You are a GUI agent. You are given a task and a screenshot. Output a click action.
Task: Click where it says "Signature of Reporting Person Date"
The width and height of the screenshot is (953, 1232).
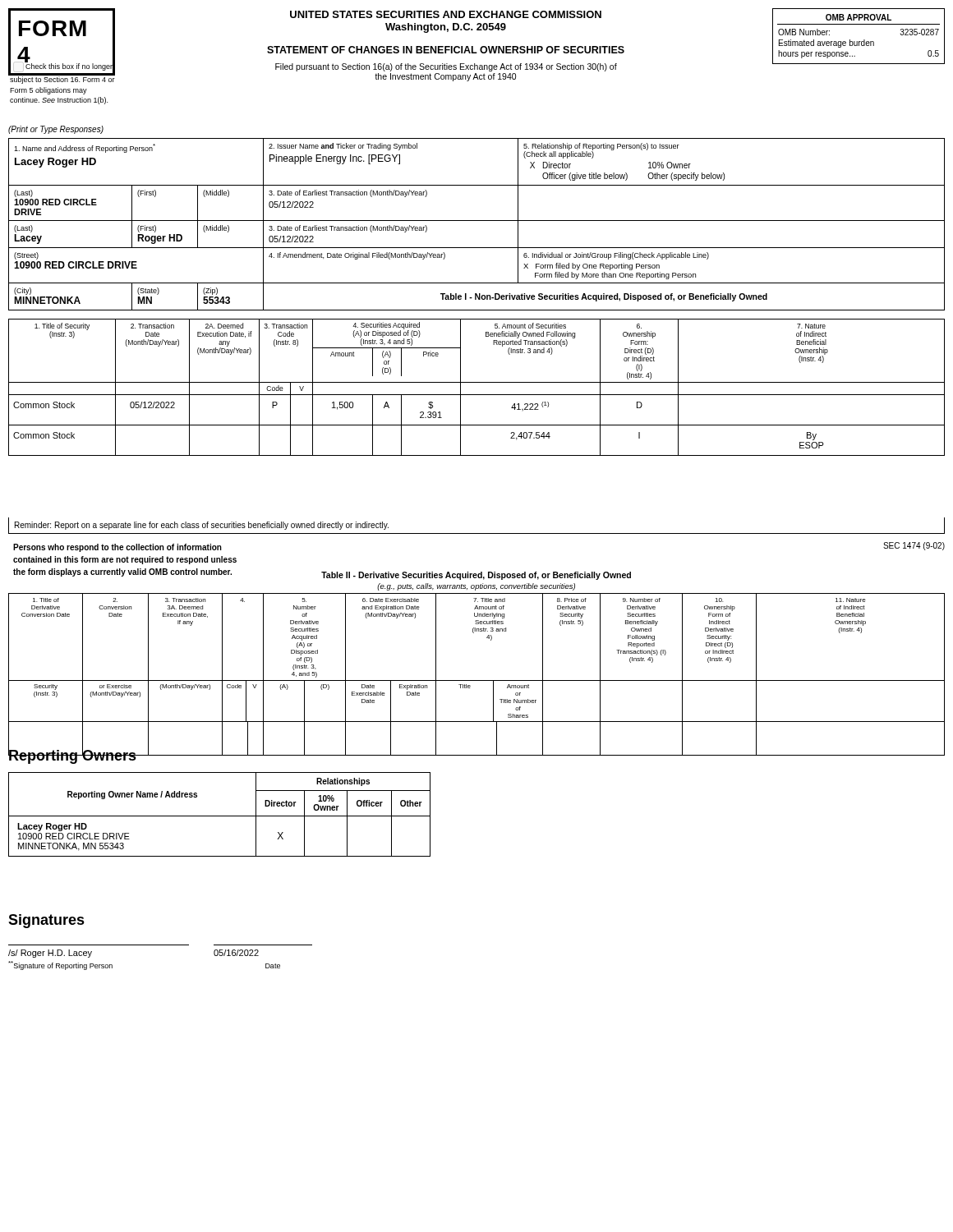point(58,965)
